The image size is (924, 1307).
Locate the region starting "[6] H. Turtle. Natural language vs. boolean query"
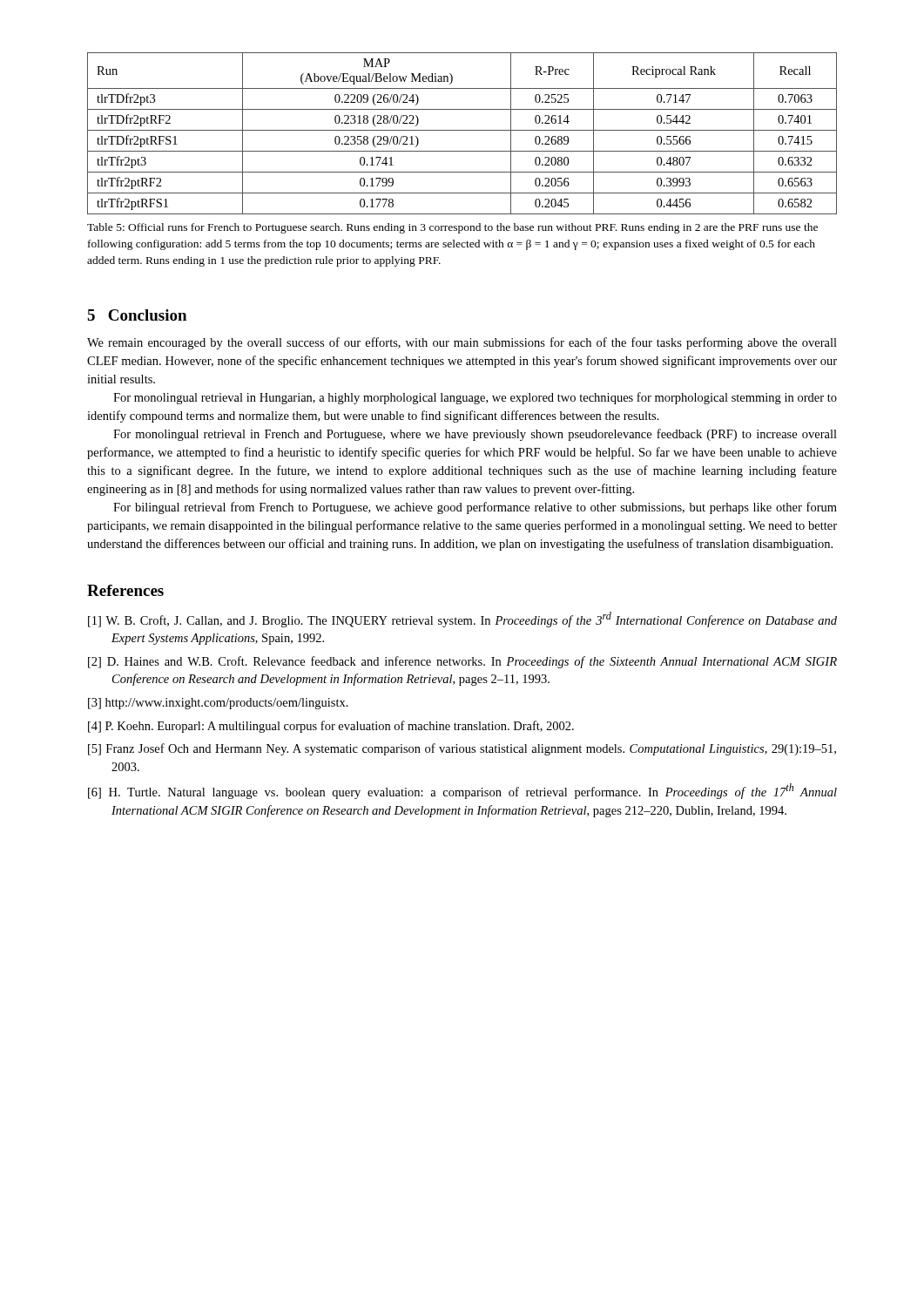[462, 799]
